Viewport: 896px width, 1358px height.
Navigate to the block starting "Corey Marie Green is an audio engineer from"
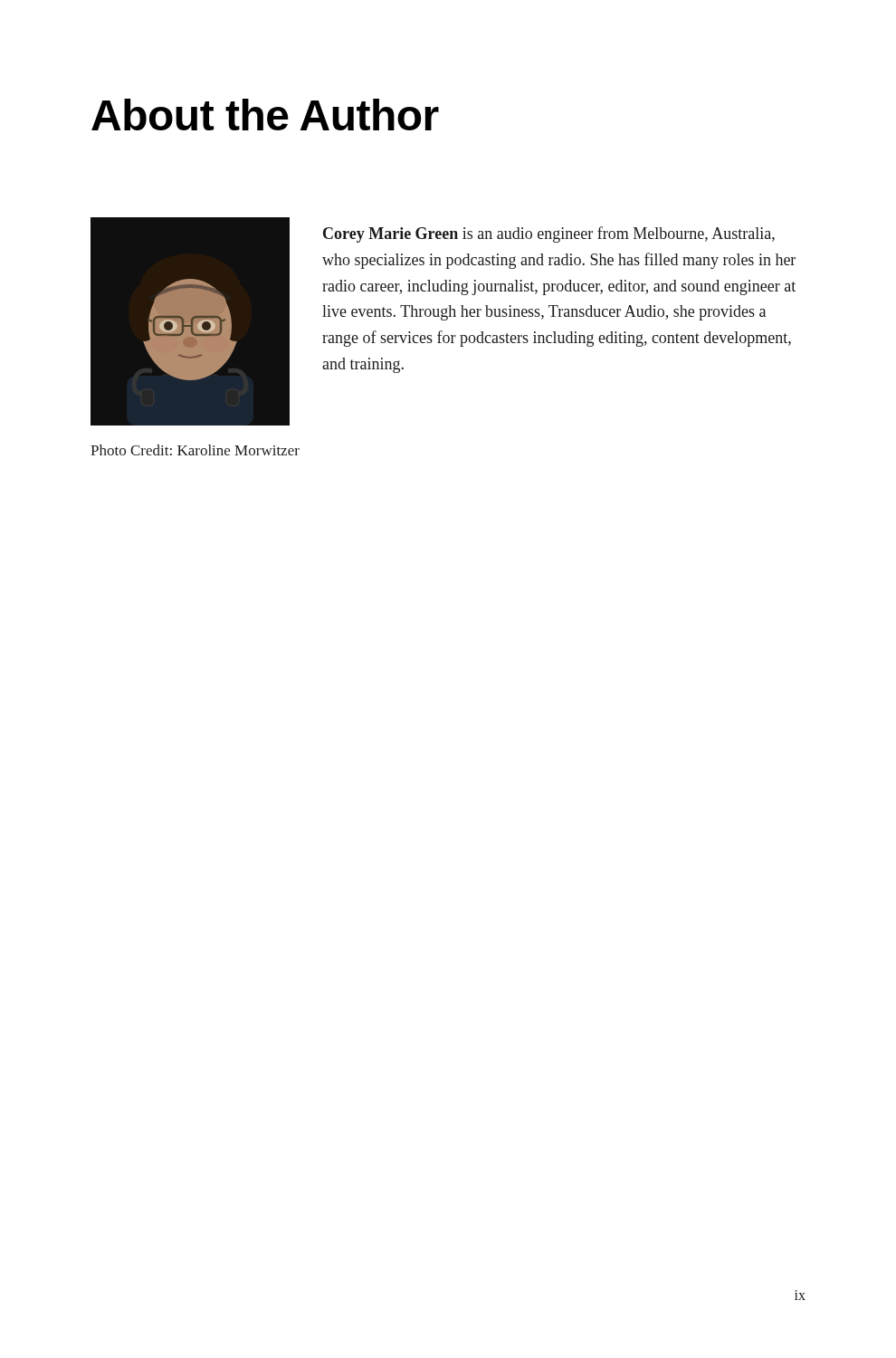coord(559,299)
